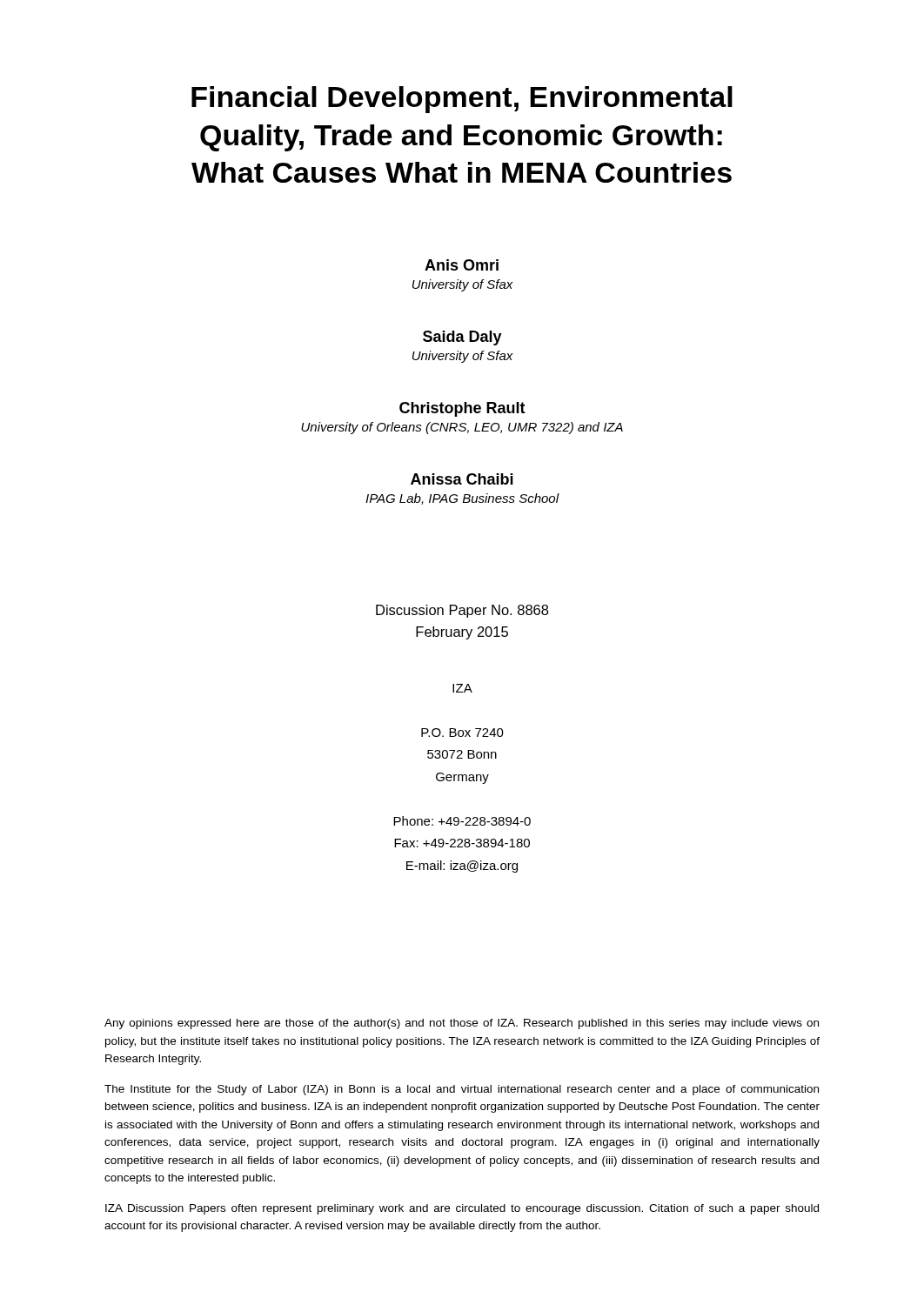Locate the text "Discussion Paper No. 8868 February 2015"
The image size is (924, 1305).
click(x=462, y=621)
